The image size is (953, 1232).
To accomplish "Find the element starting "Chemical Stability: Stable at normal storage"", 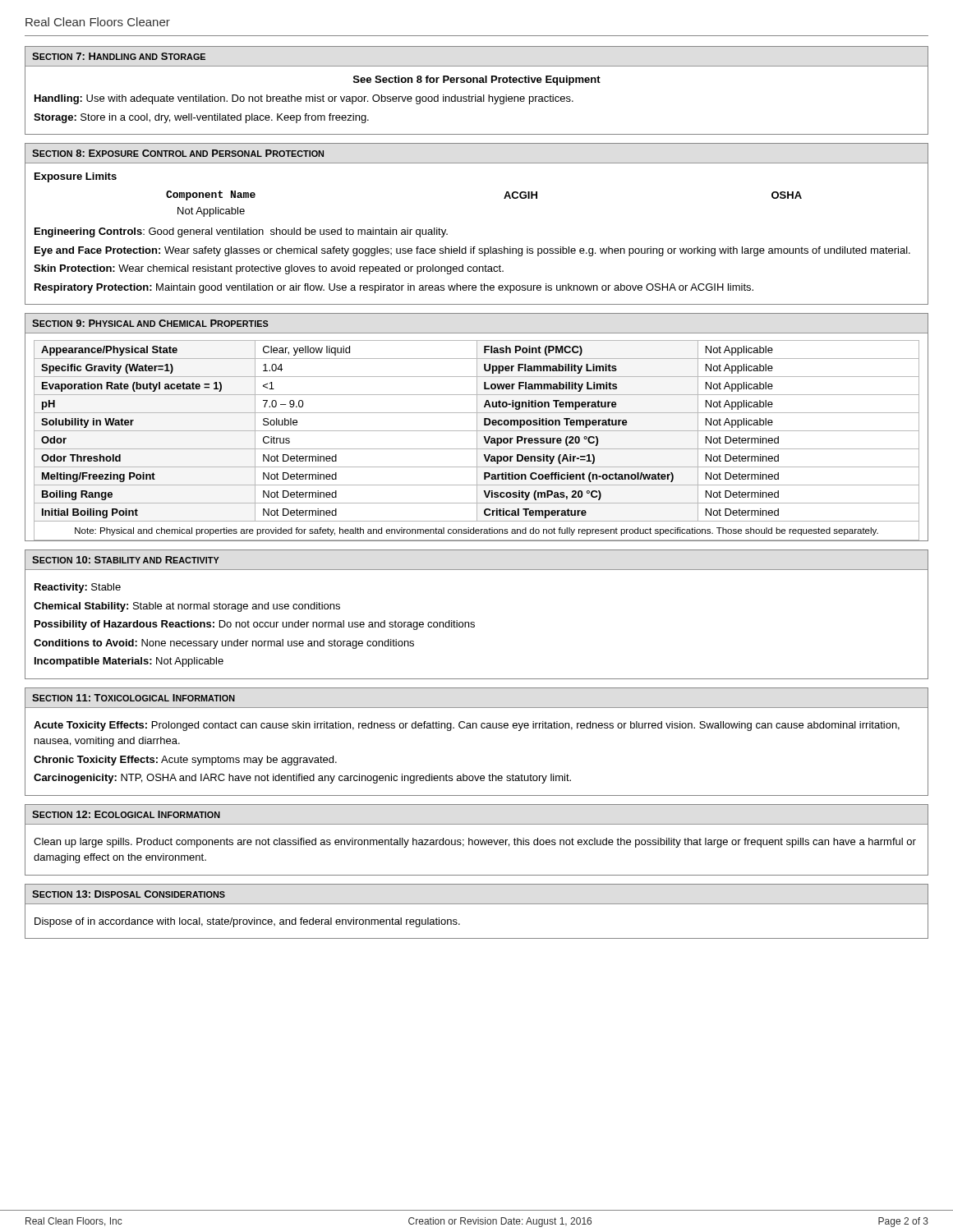I will point(187,605).
